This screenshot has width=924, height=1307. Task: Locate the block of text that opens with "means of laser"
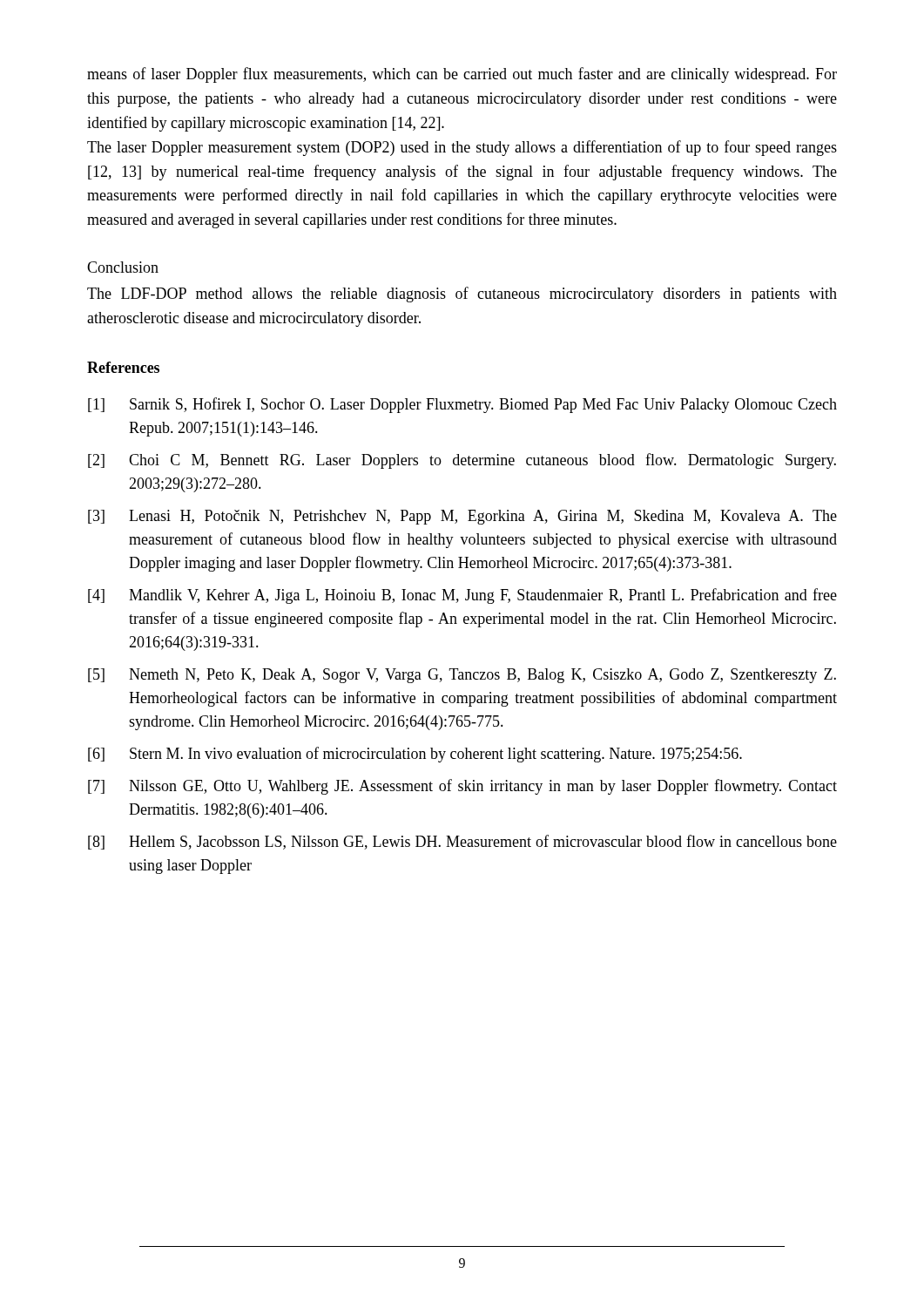coord(462,147)
